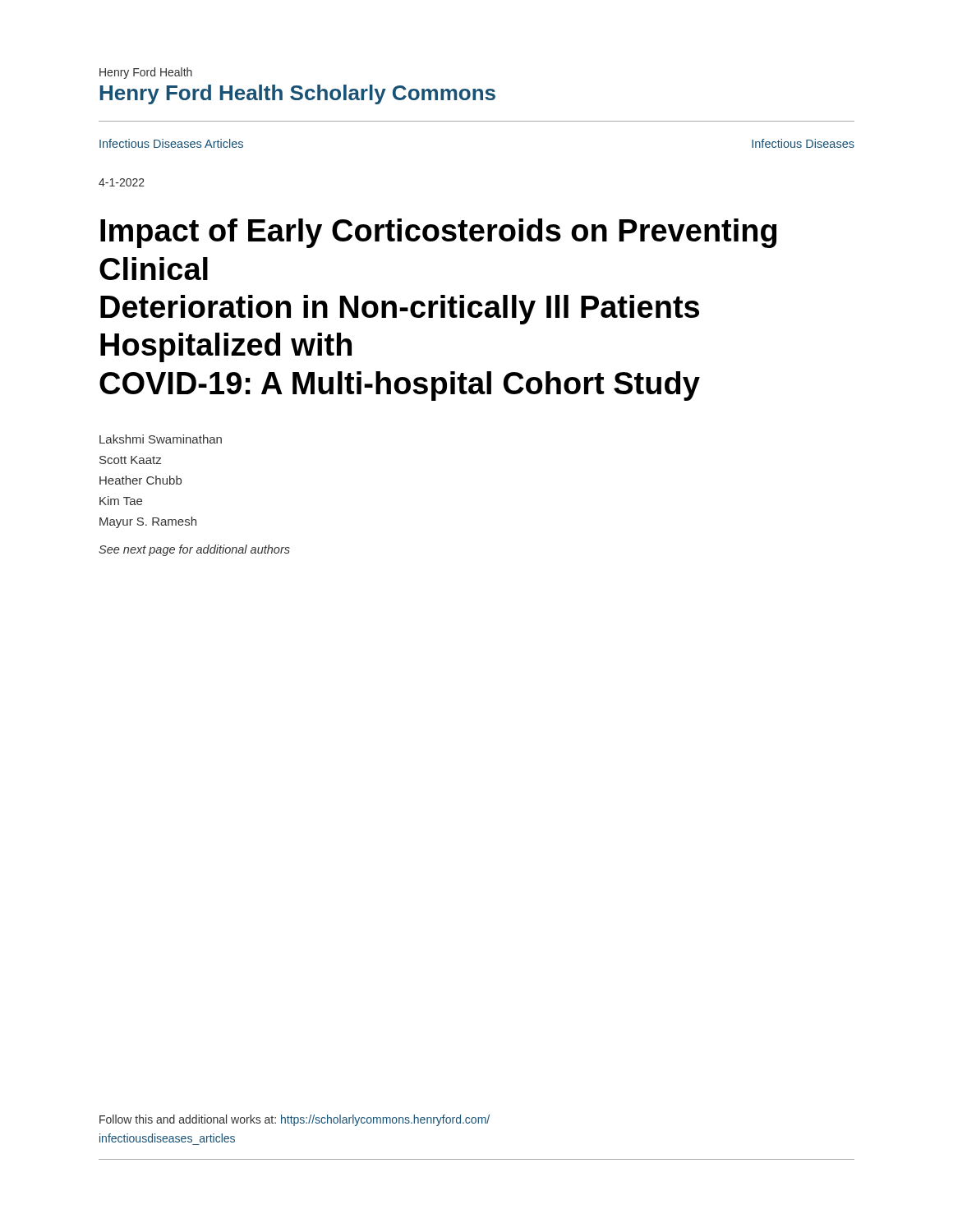This screenshot has width=953, height=1232.
Task: Find the text starting "Impact of Early Corticosteroids on Preventing"
Action: 439,307
